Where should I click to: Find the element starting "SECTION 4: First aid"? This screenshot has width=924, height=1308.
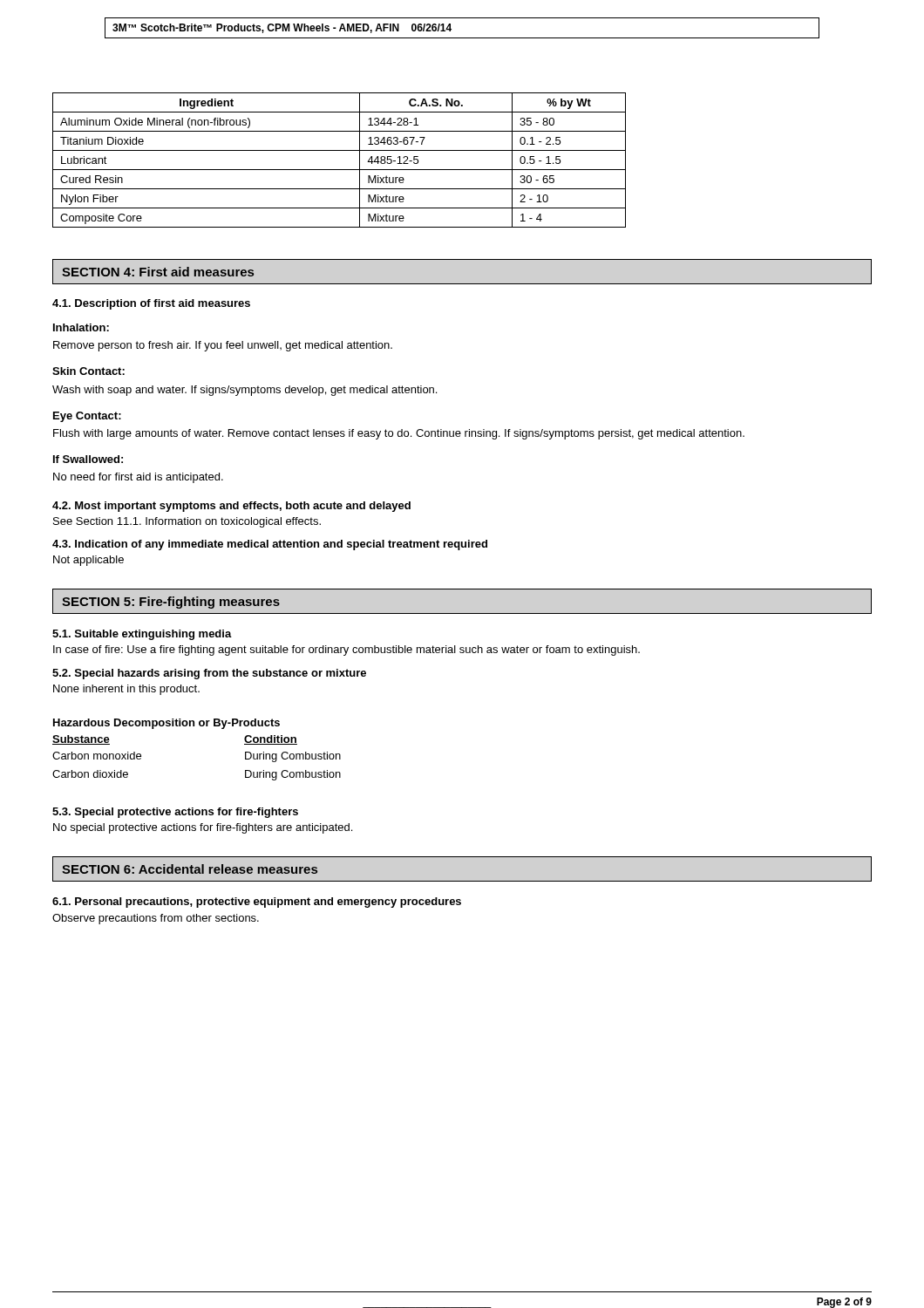click(x=158, y=272)
